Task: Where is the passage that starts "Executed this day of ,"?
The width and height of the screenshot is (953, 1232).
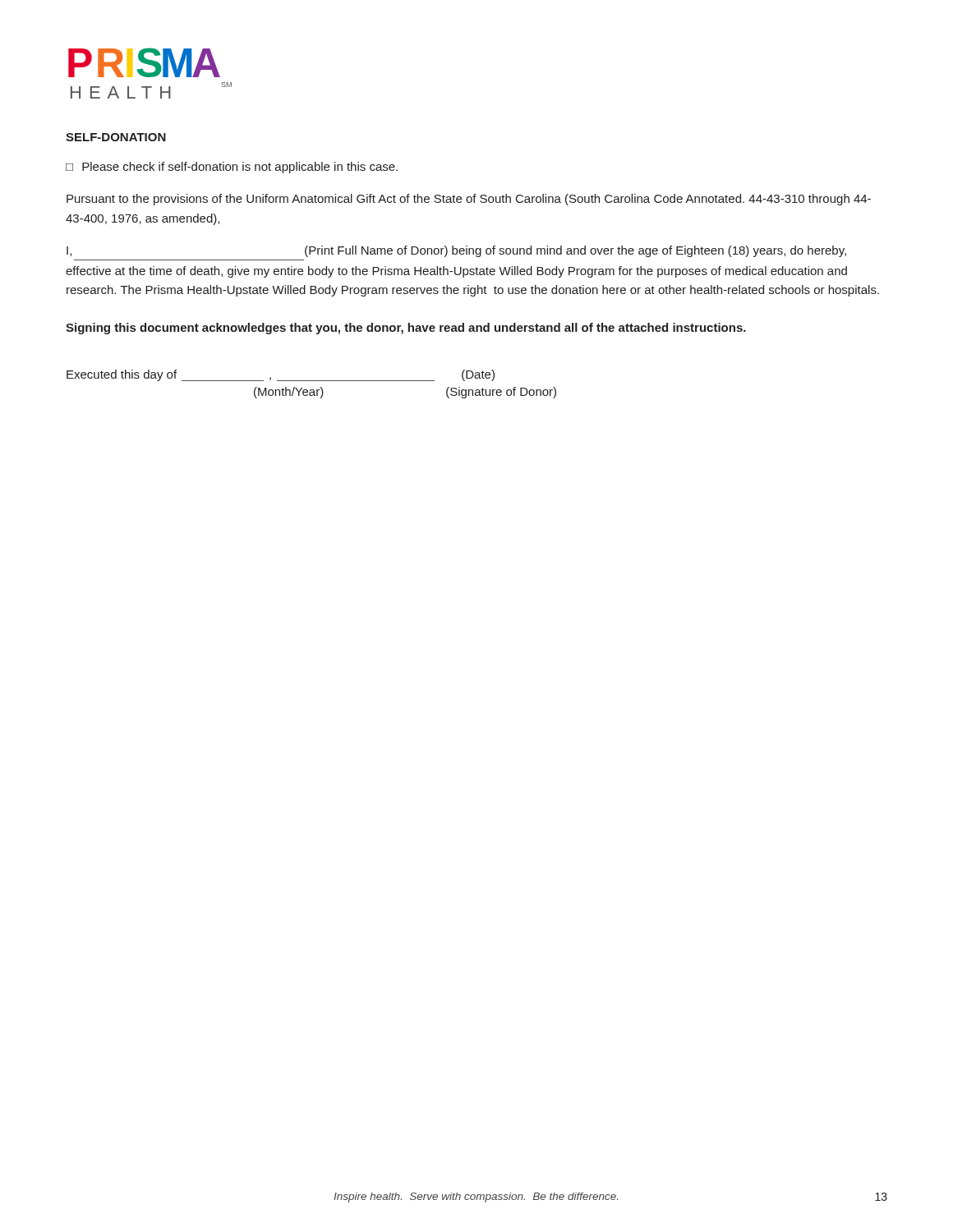Action: point(476,382)
